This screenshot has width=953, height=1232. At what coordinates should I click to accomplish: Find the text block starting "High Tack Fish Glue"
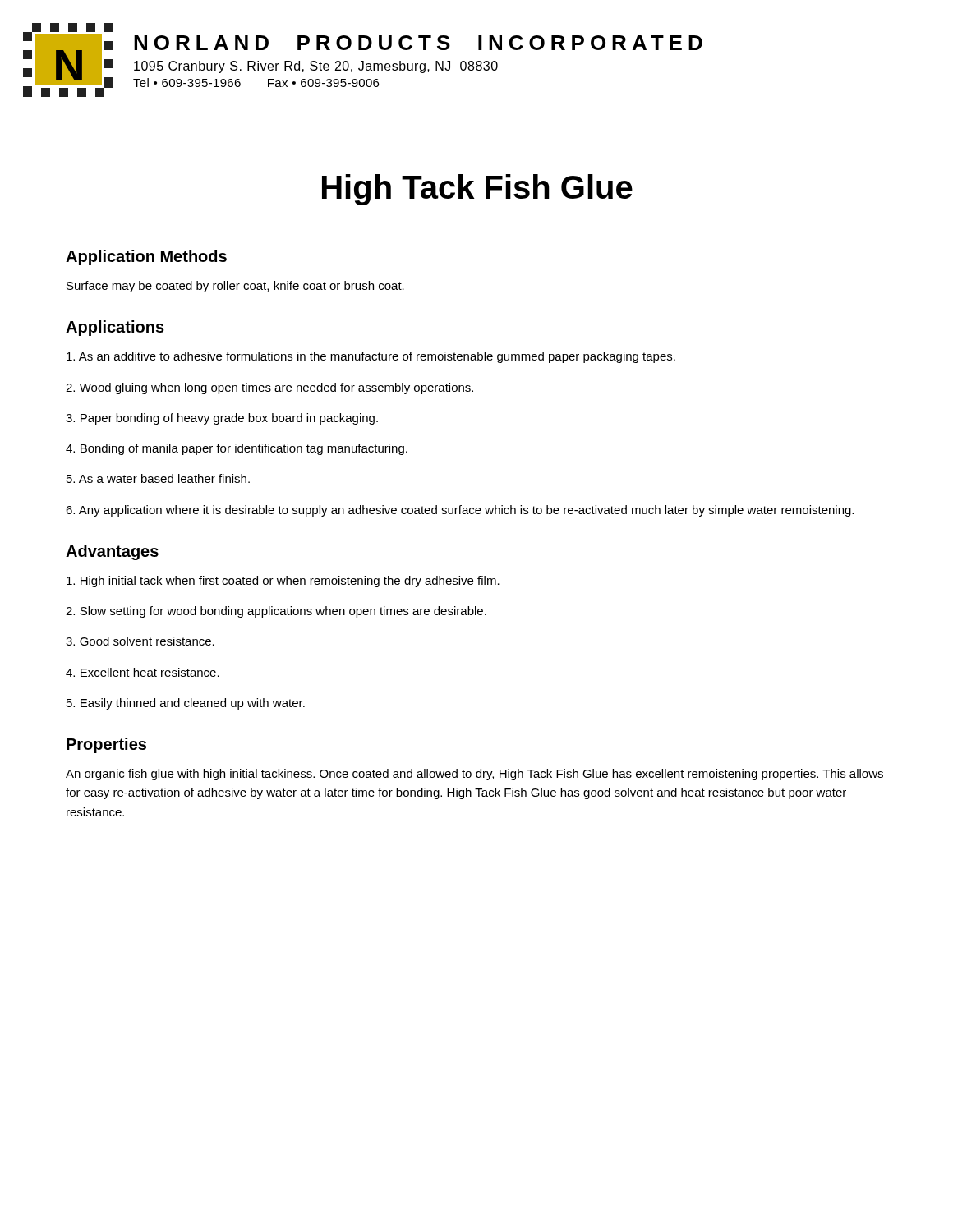click(476, 187)
